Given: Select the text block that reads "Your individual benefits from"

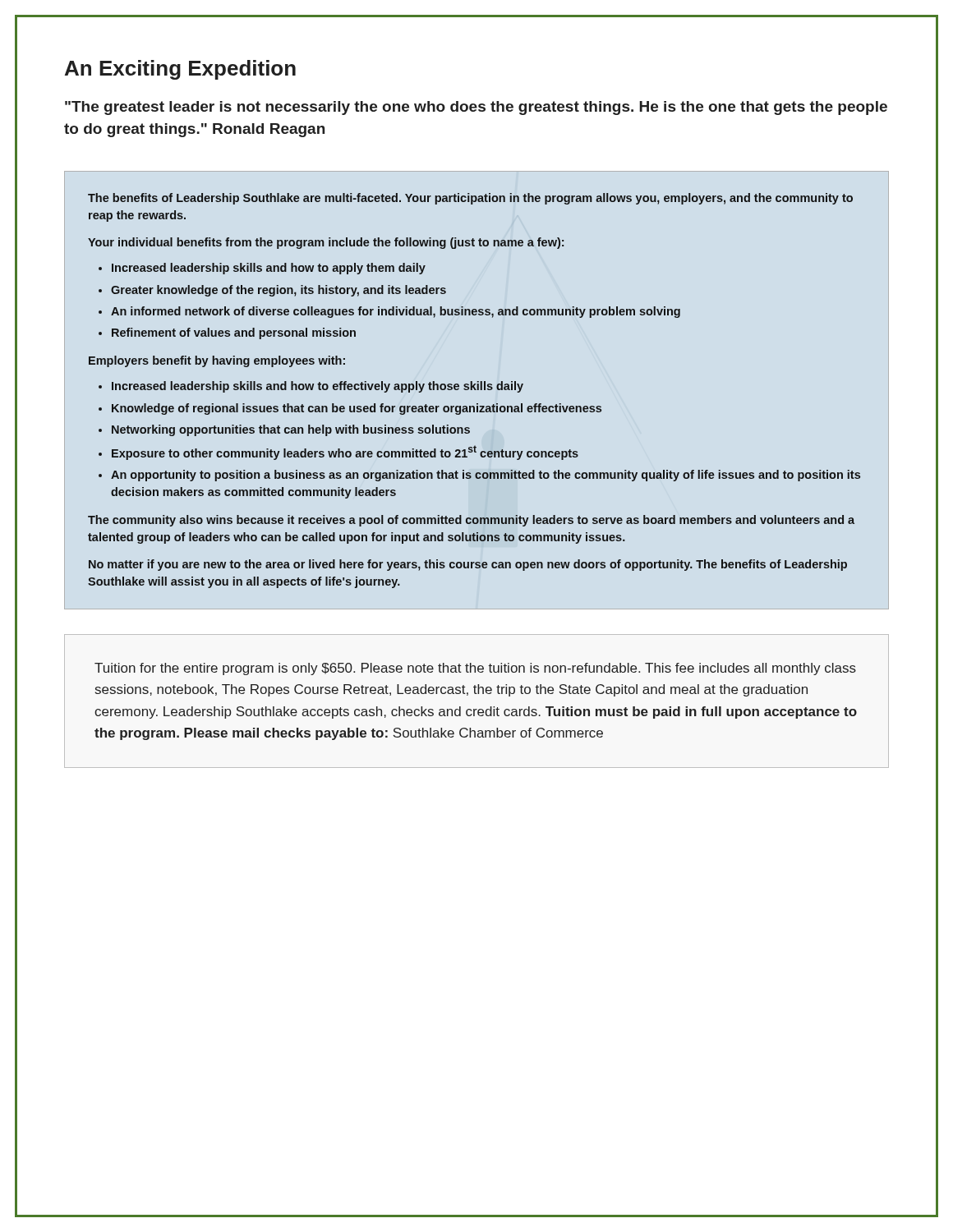Looking at the screenshot, I should (x=326, y=242).
